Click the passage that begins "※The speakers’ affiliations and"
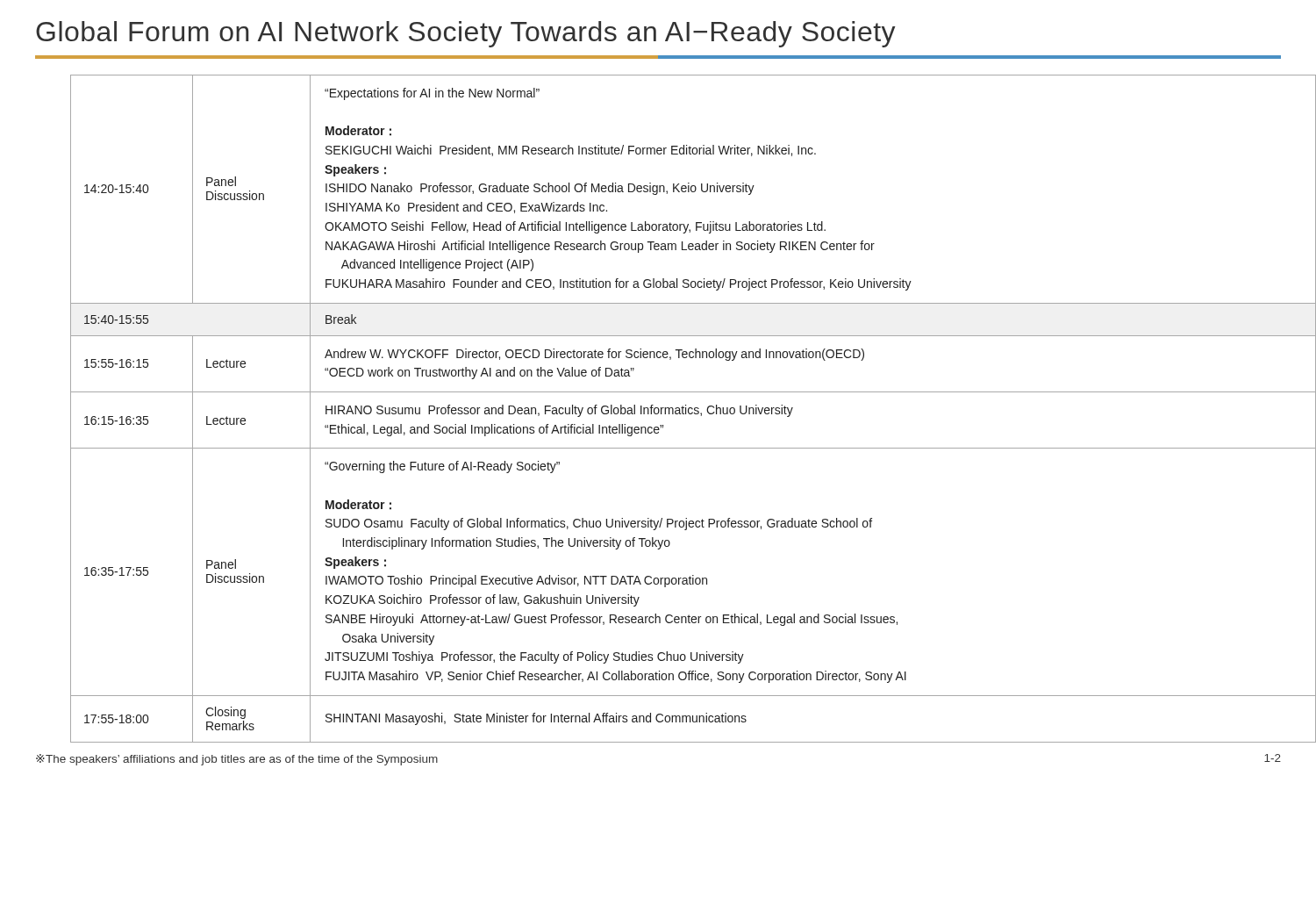Screen dimensions: 912x1316 237,758
